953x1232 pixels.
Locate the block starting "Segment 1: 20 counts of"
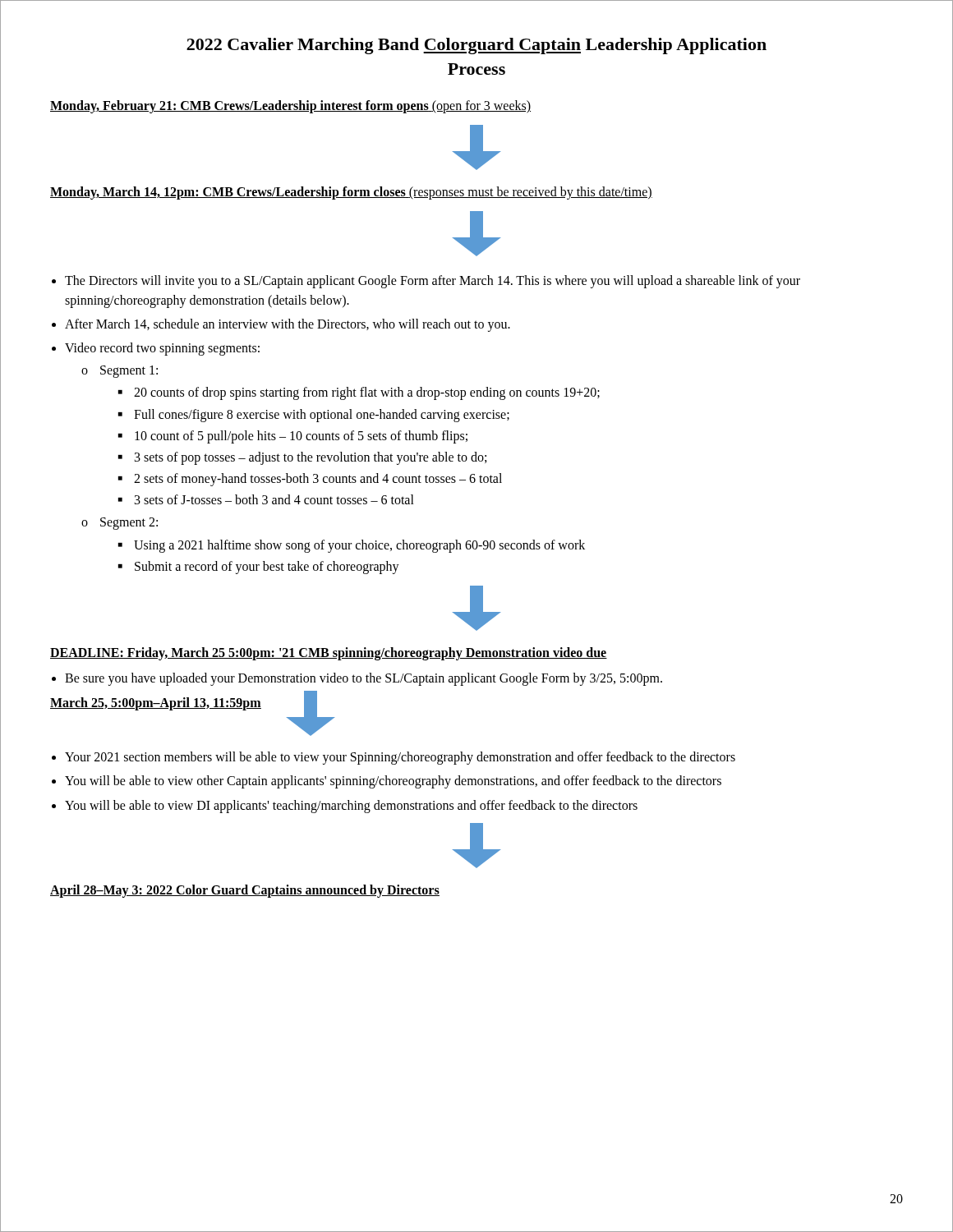tap(129, 372)
